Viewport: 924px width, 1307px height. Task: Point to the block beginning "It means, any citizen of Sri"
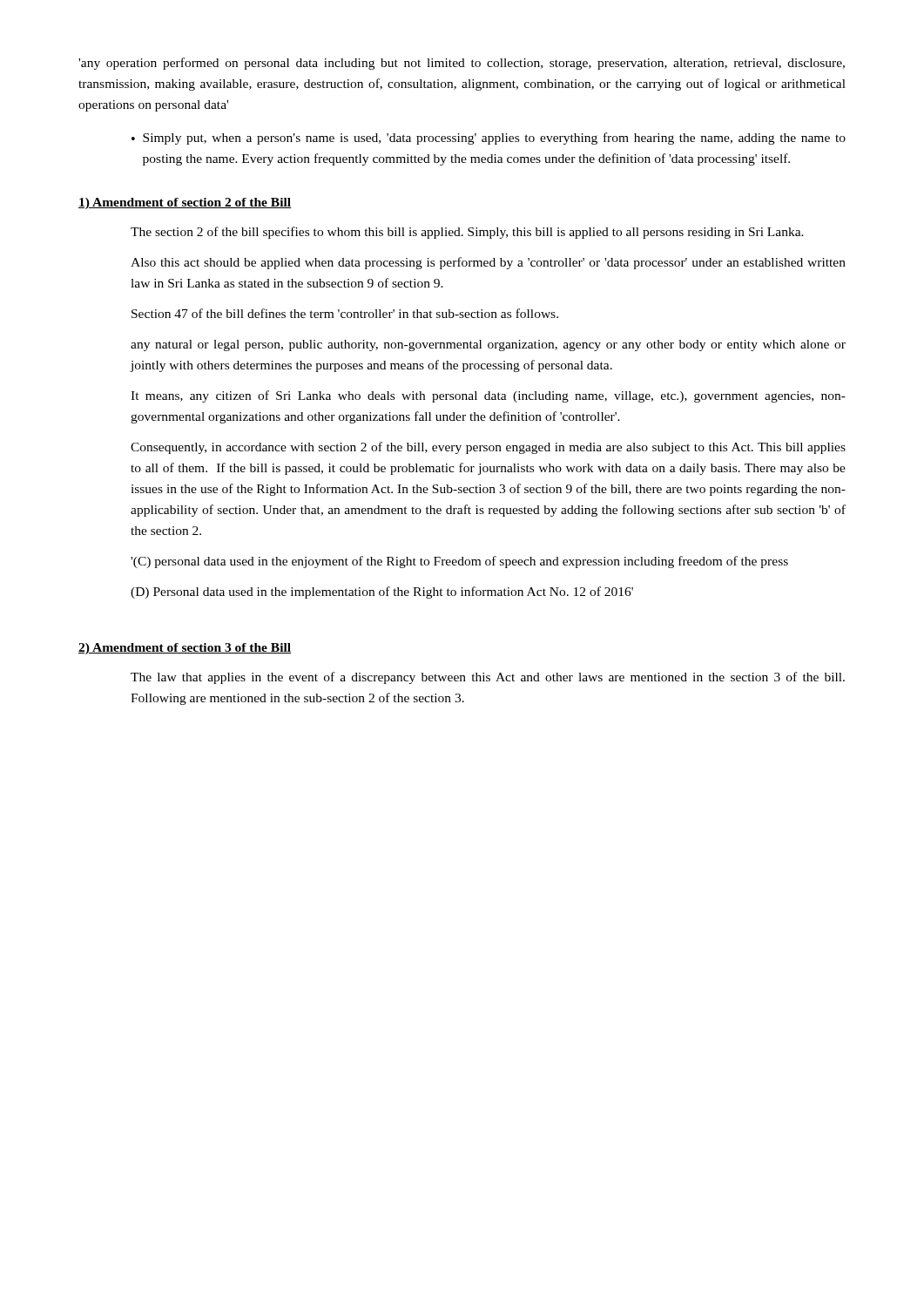click(x=488, y=406)
